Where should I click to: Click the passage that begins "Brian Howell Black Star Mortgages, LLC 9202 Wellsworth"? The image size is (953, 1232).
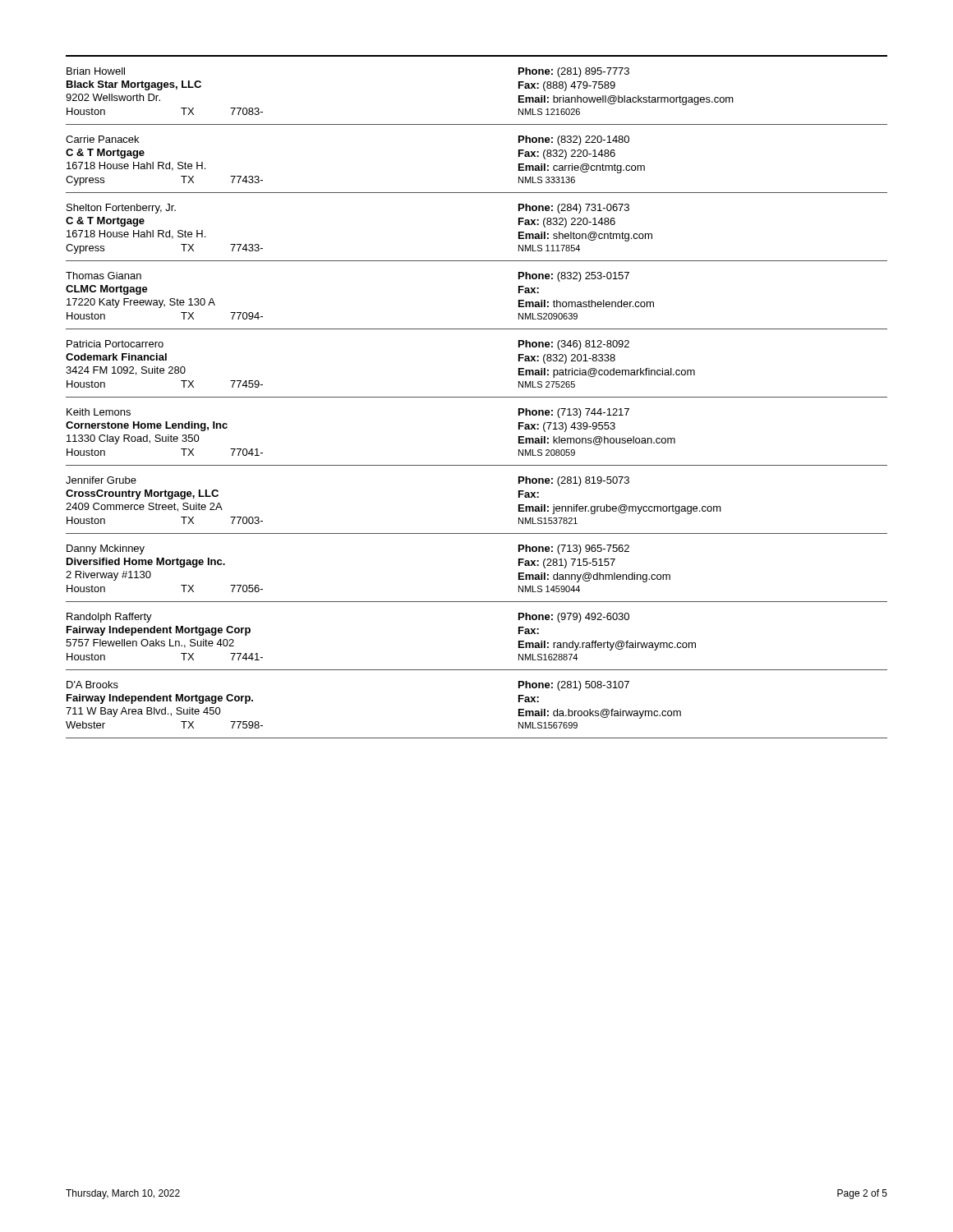[97, 71]
